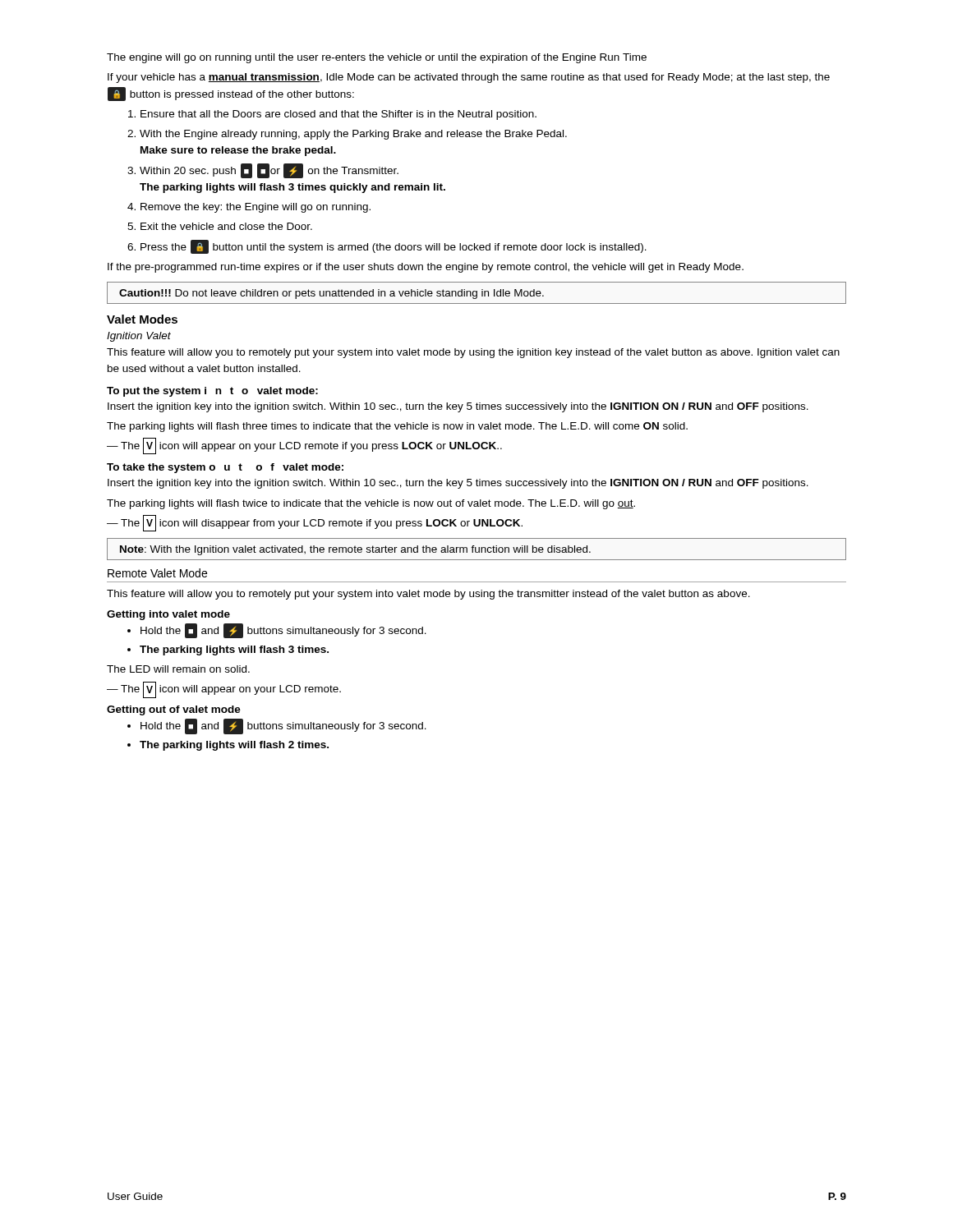Find "Getting into valet mode" on this page
Image resolution: width=953 pixels, height=1232 pixels.
pyautogui.click(x=168, y=614)
